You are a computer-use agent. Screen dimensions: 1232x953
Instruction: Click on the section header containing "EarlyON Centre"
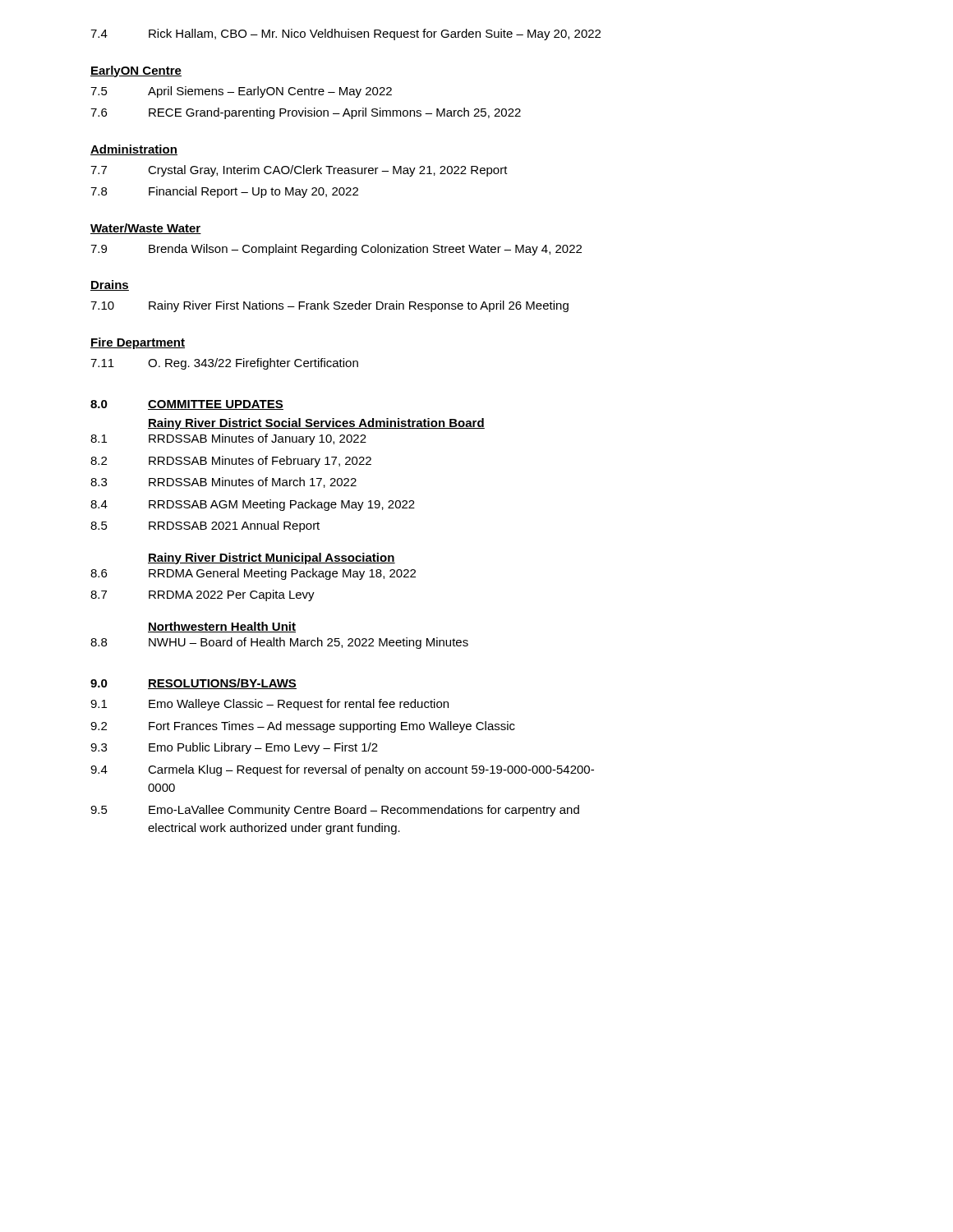(x=136, y=71)
